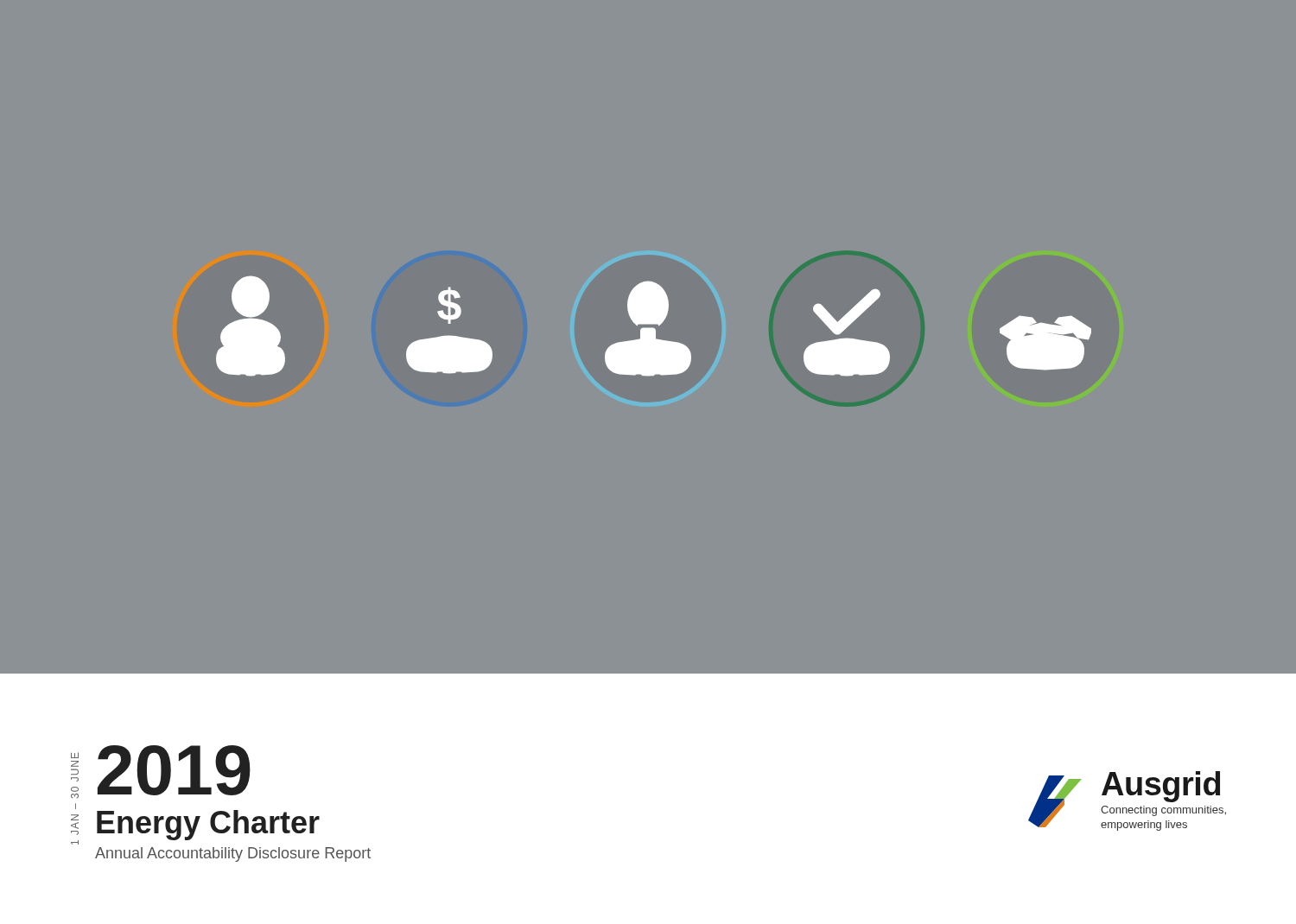Locate the illustration

(x=648, y=329)
